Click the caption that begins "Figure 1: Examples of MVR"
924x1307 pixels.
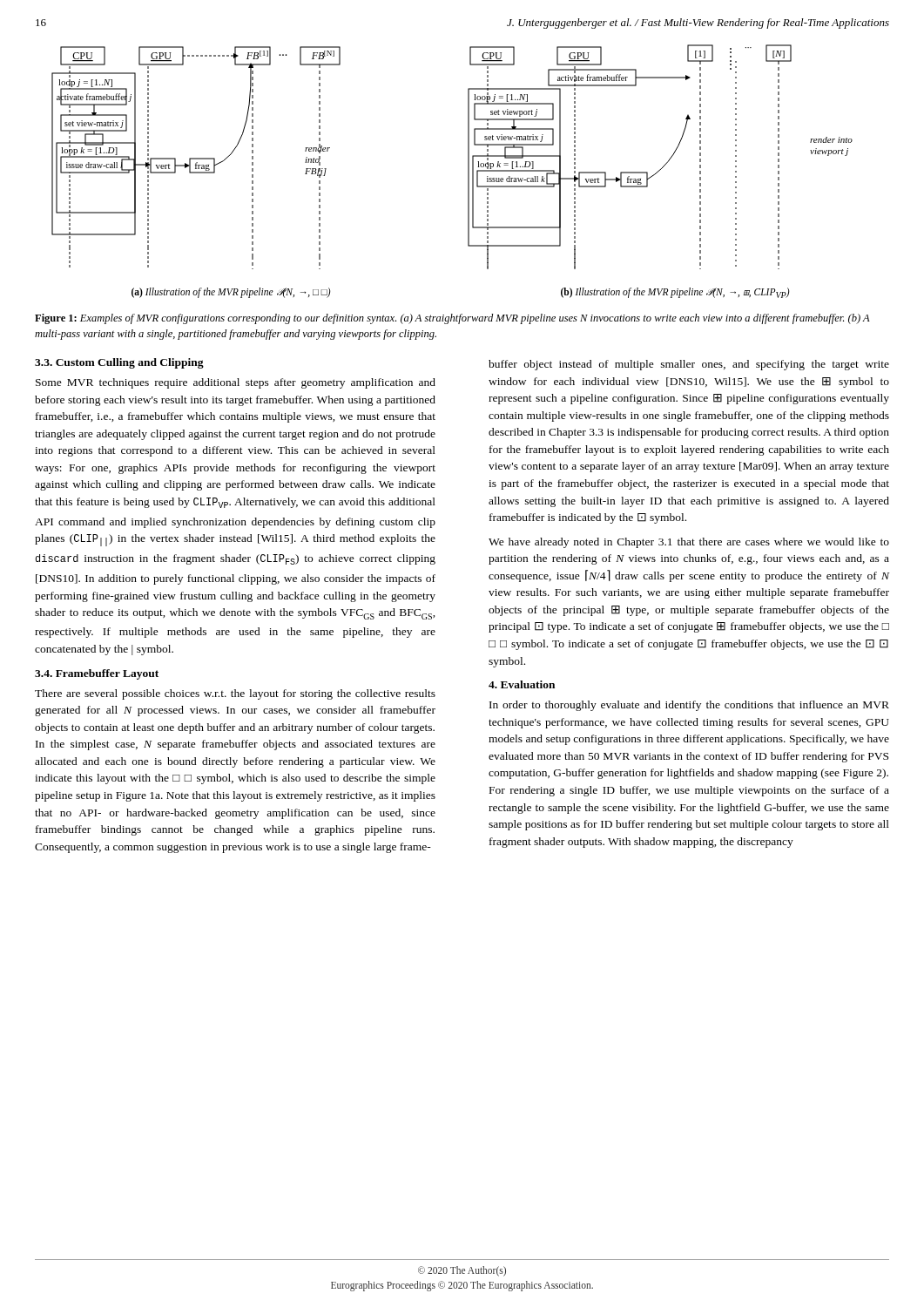[x=452, y=326]
